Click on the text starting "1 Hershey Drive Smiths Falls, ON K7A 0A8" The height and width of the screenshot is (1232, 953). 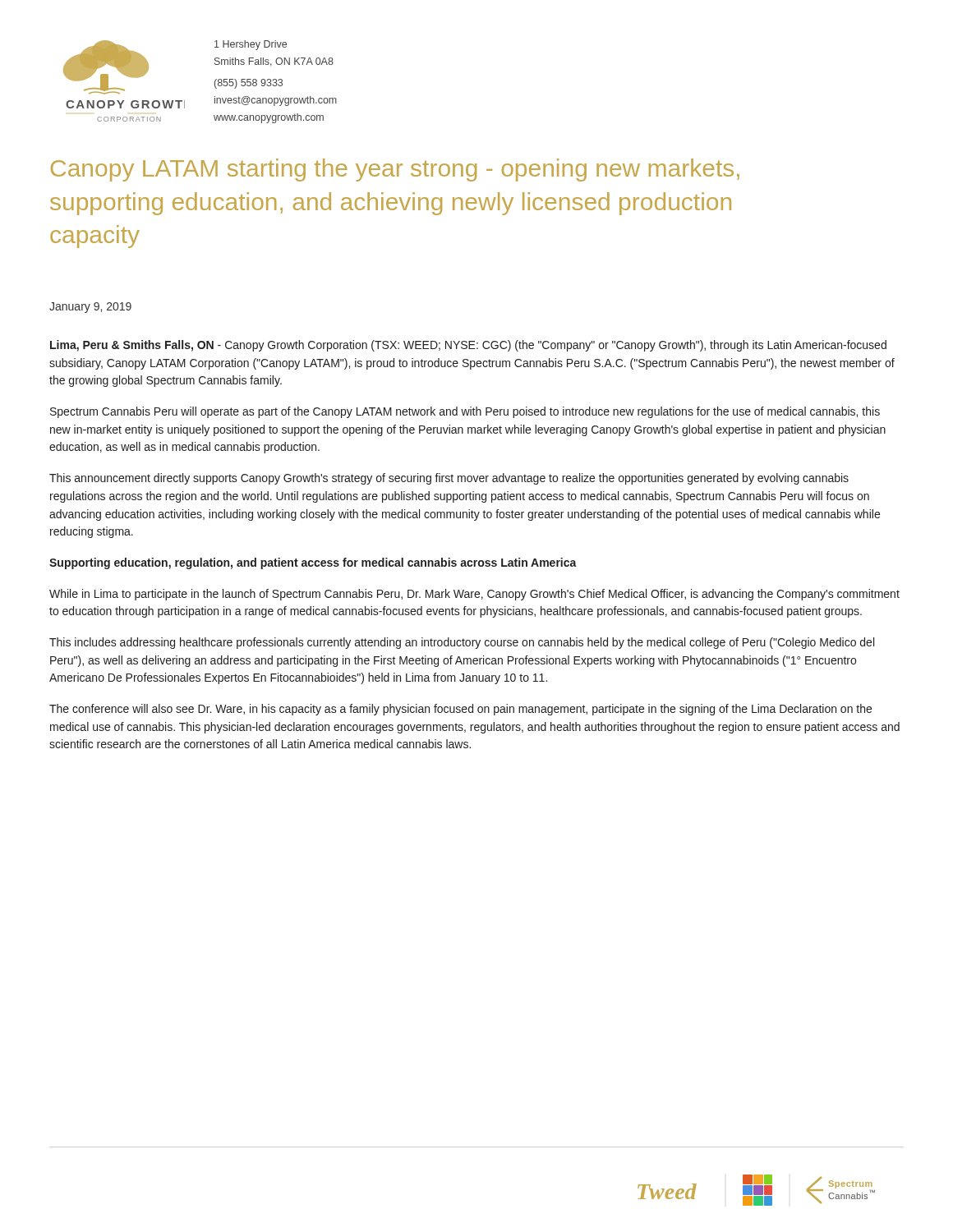(x=275, y=81)
